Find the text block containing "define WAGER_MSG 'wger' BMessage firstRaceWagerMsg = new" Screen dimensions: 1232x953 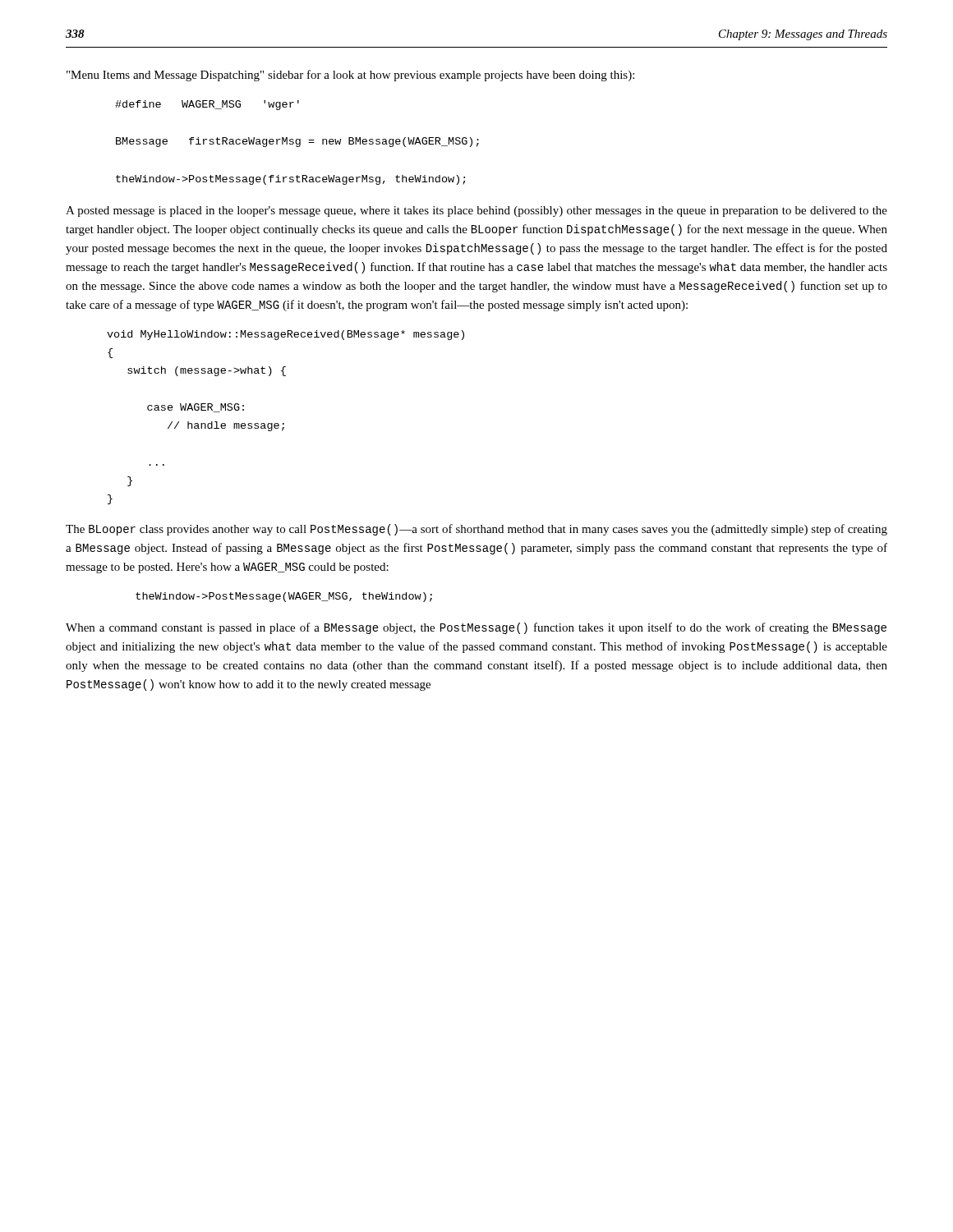[x=298, y=142]
